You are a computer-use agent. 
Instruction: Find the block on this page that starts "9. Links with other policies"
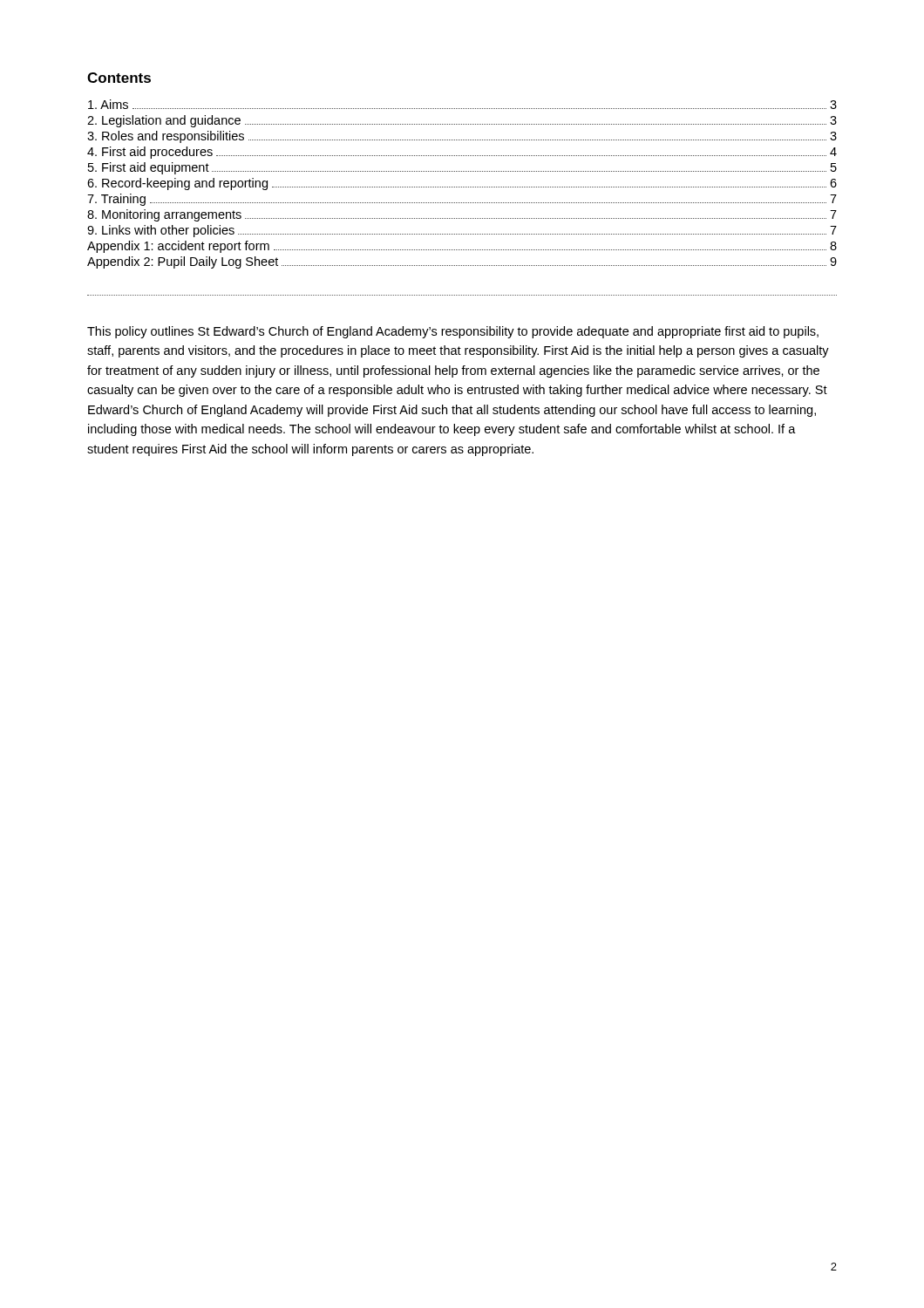click(462, 230)
